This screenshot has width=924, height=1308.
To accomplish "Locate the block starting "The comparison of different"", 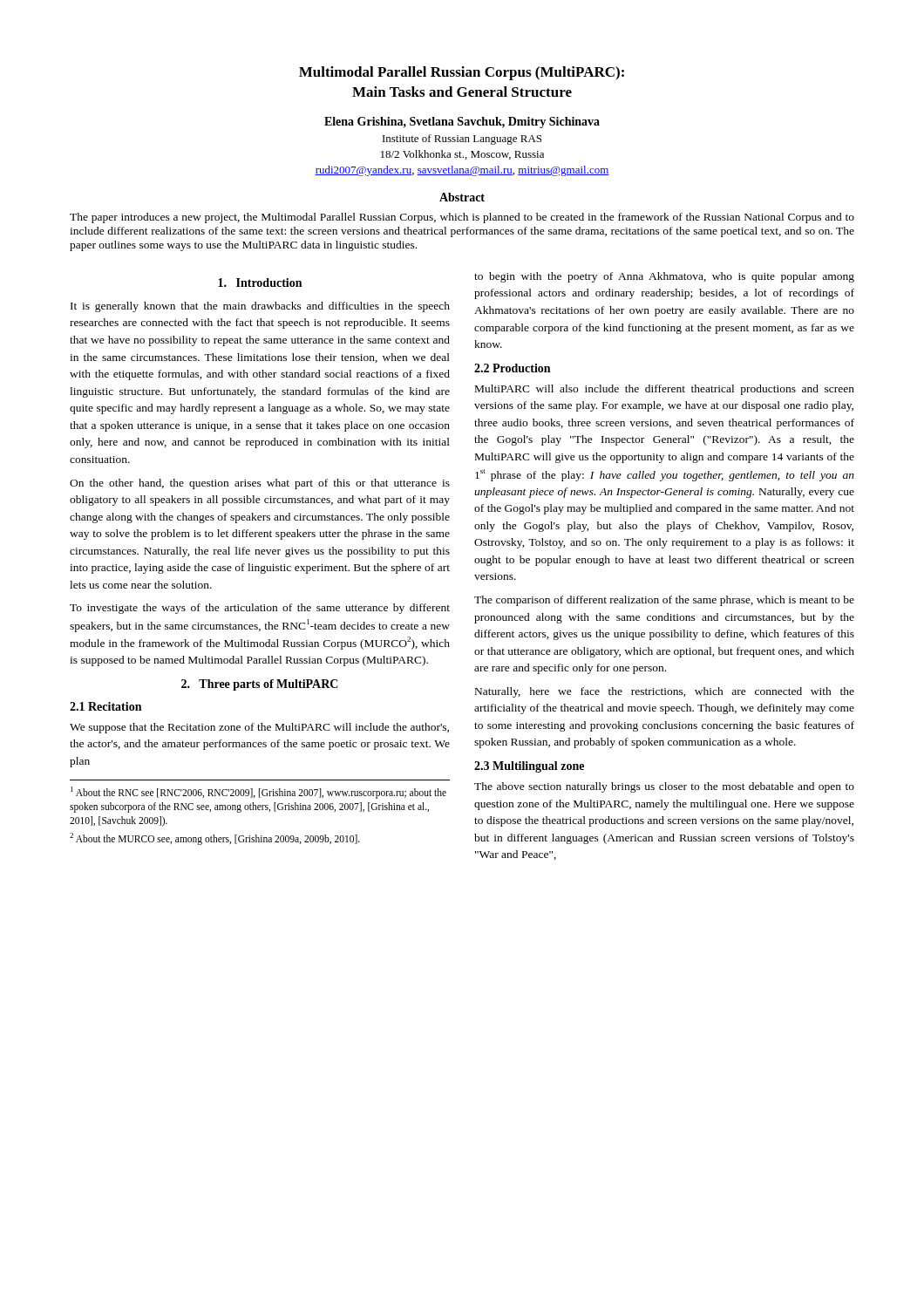I will tap(664, 634).
